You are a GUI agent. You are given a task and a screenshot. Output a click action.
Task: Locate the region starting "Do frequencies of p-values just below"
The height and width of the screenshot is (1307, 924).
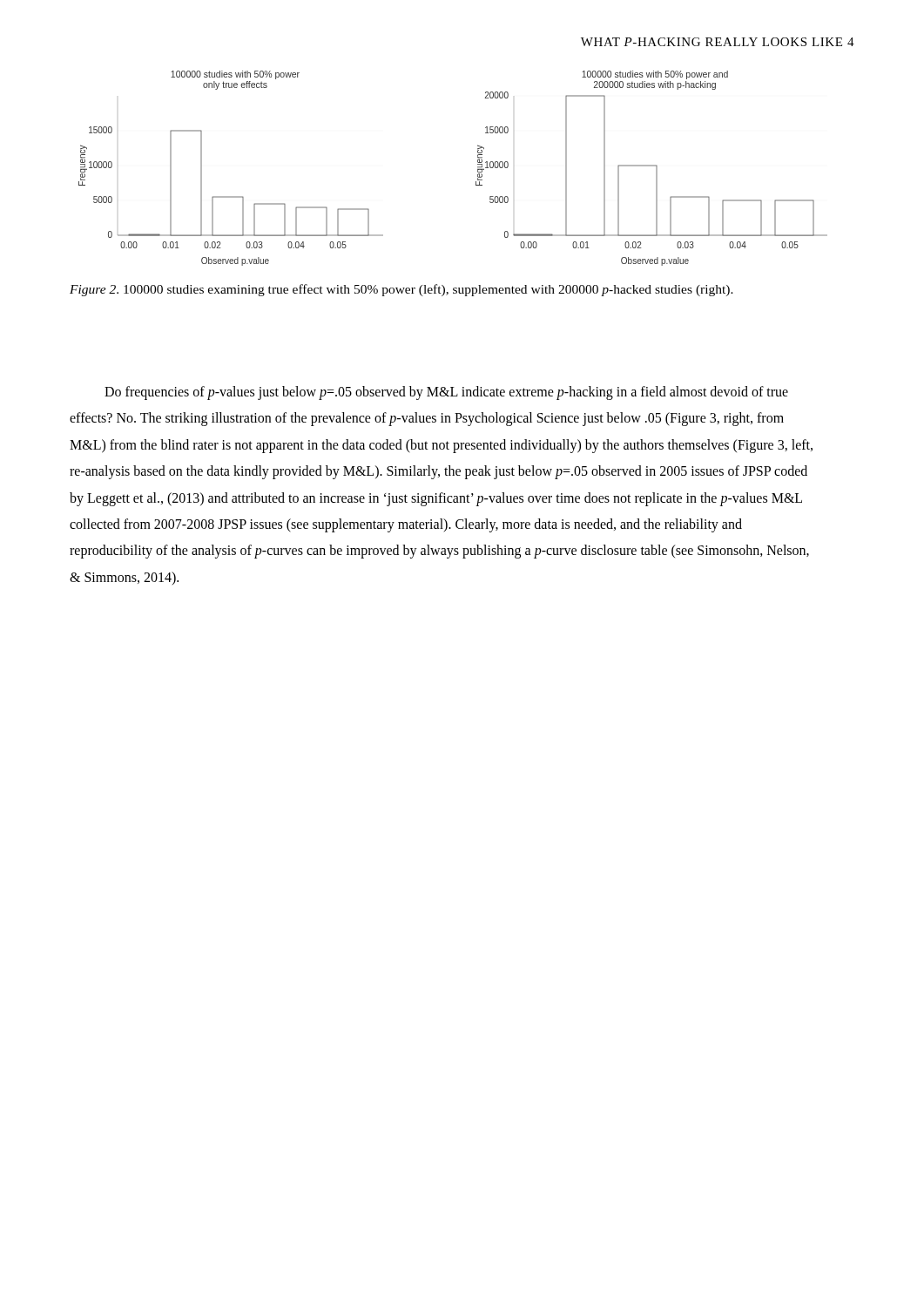click(444, 485)
